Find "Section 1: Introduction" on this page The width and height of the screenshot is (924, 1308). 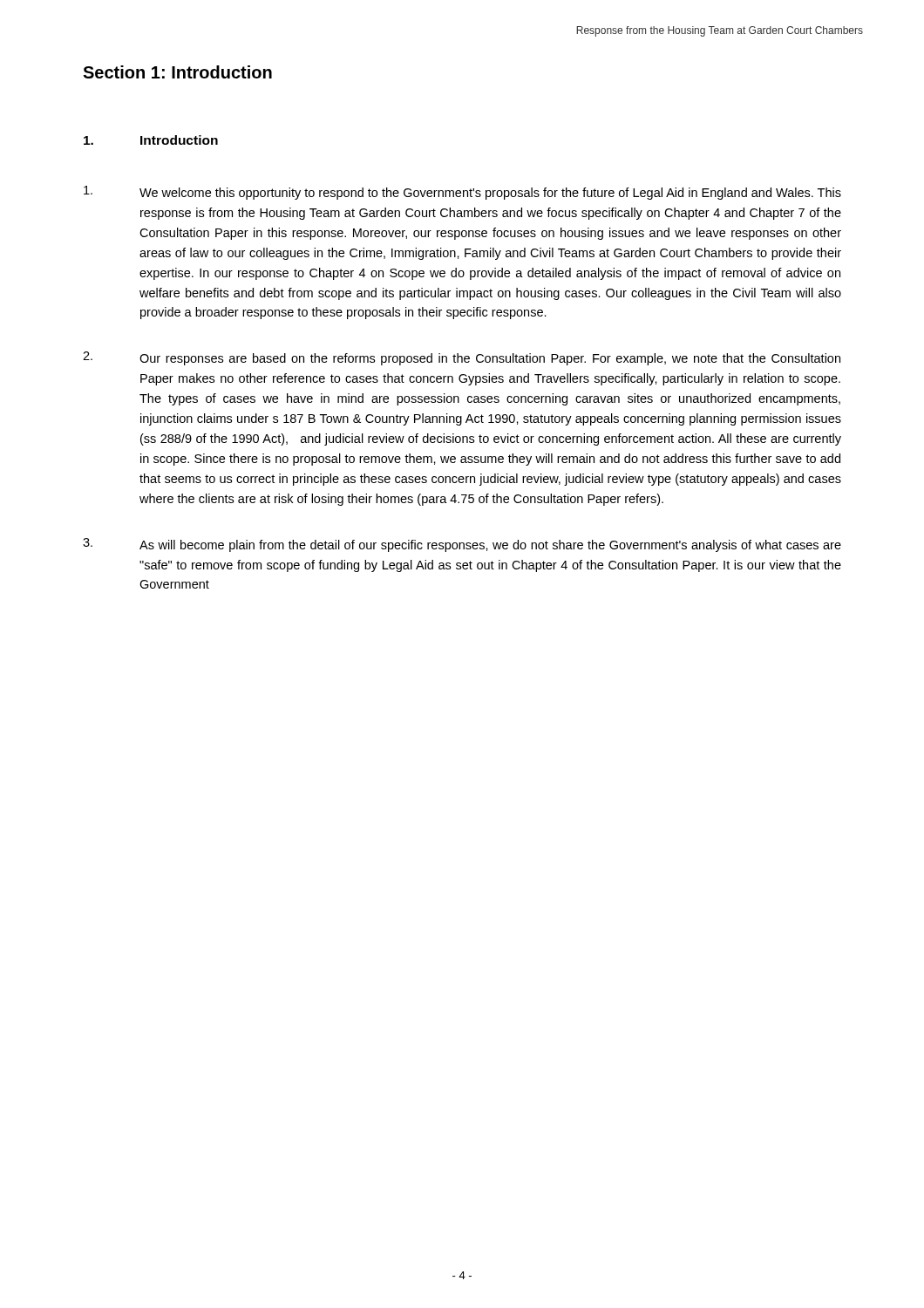178,72
